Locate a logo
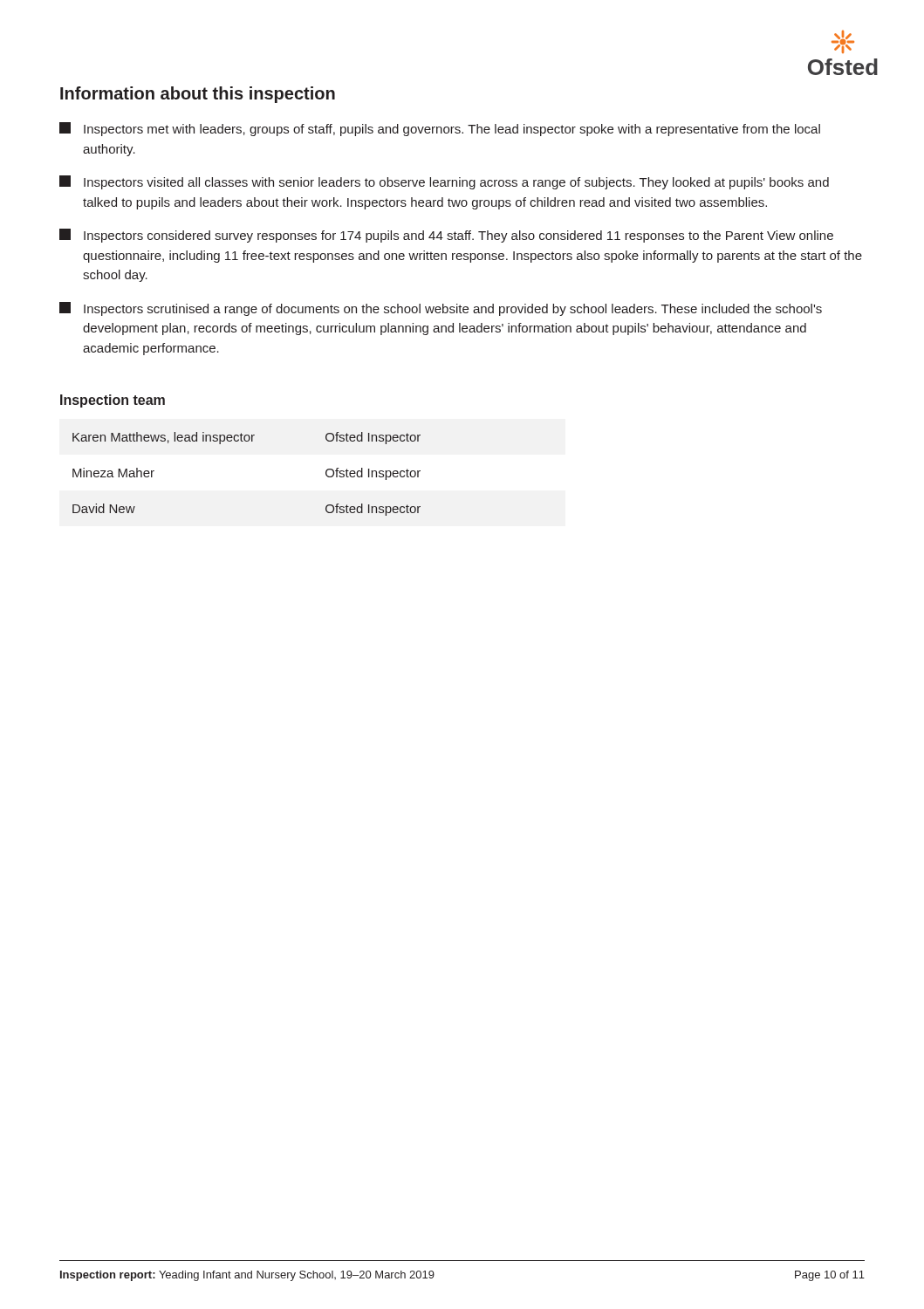Image resolution: width=924 pixels, height=1309 pixels. tap(843, 57)
